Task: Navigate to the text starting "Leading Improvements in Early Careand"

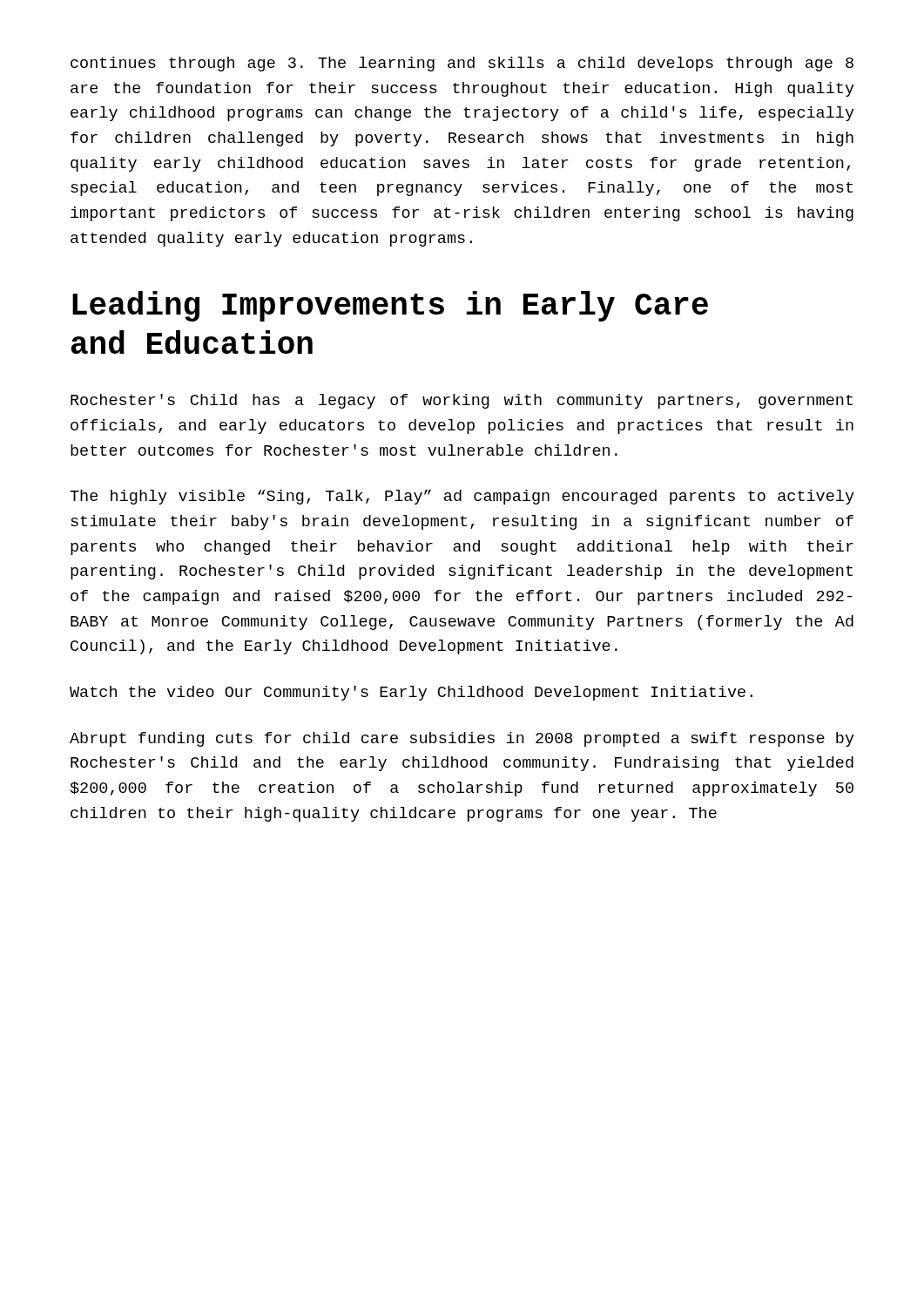Action: tap(390, 326)
